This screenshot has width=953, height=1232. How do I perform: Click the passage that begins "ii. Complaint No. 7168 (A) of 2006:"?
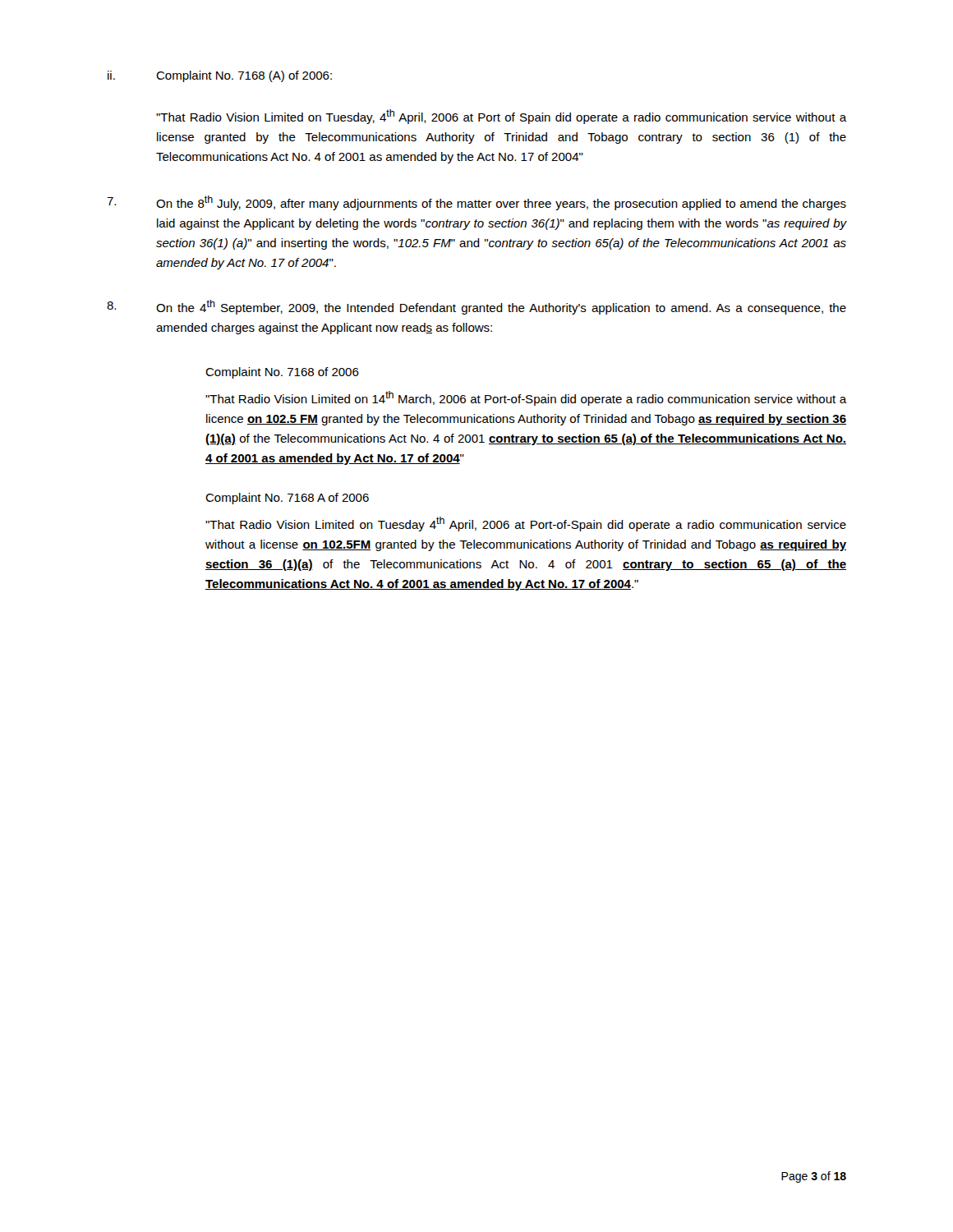tap(476, 116)
